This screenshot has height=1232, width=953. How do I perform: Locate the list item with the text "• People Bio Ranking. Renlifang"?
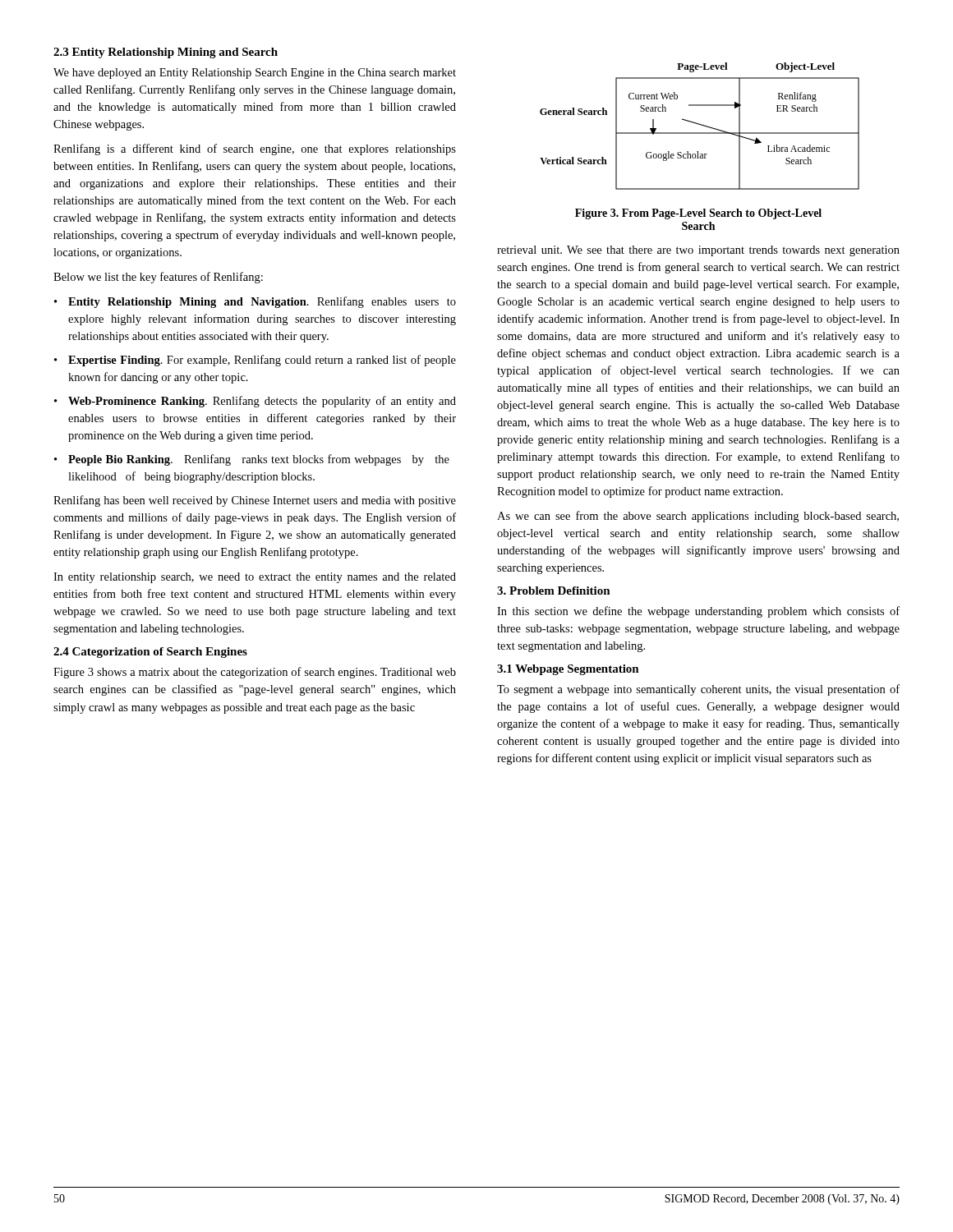(255, 468)
